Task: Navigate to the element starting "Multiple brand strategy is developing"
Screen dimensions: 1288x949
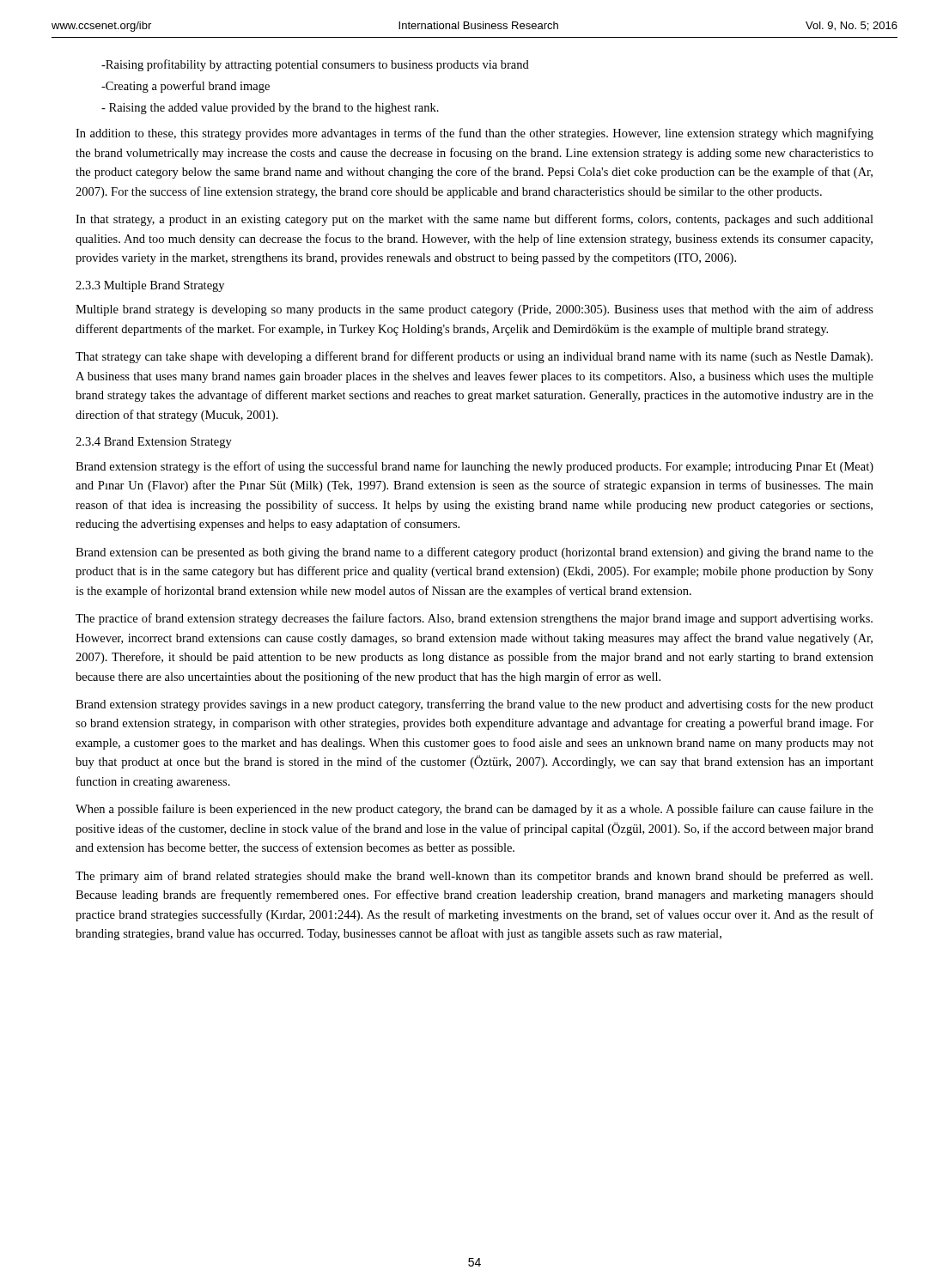Action: click(x=474, y=319)
